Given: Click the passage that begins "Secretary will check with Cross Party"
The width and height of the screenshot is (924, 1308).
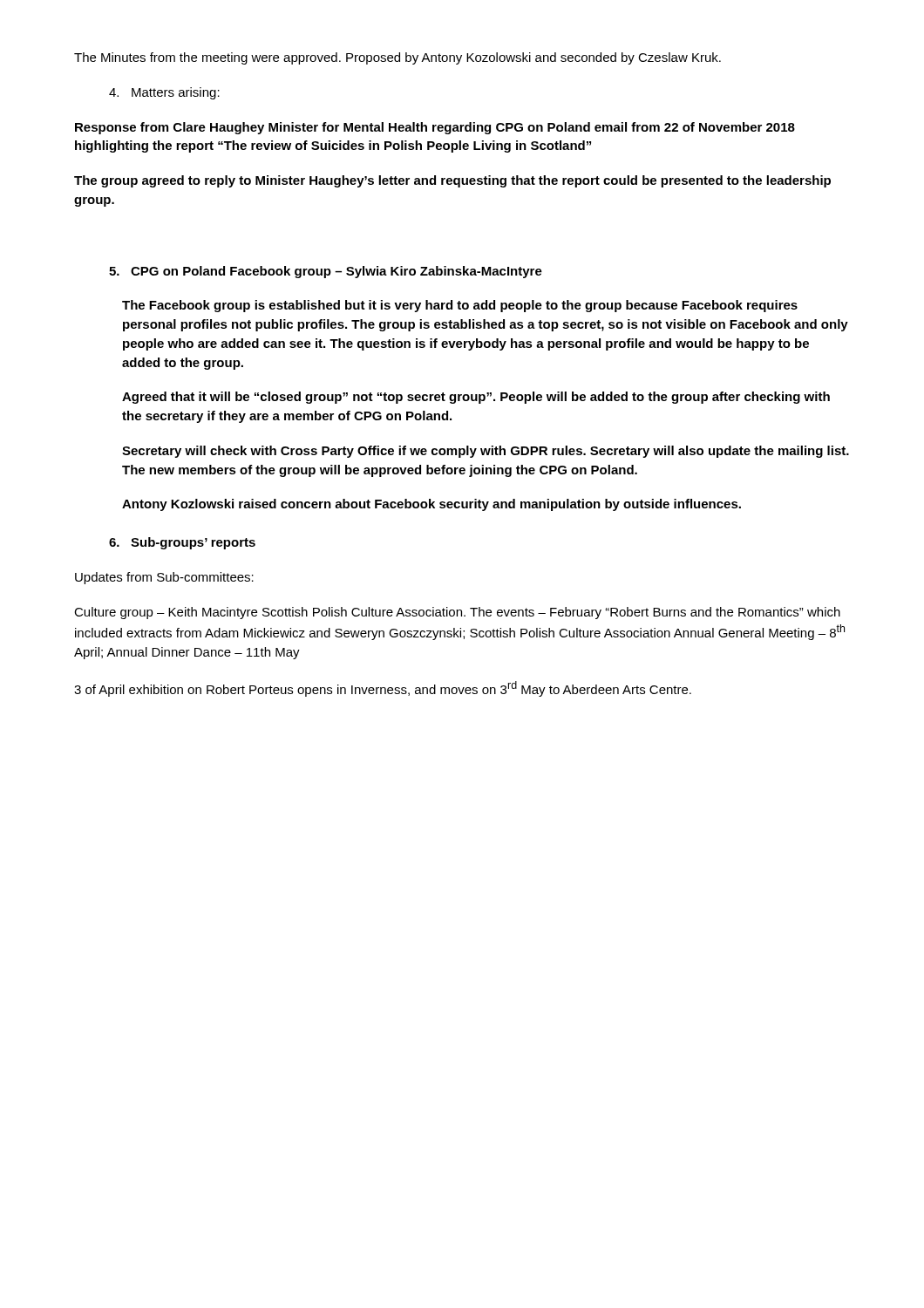Looking at the screenshot, I should (486, 460).
